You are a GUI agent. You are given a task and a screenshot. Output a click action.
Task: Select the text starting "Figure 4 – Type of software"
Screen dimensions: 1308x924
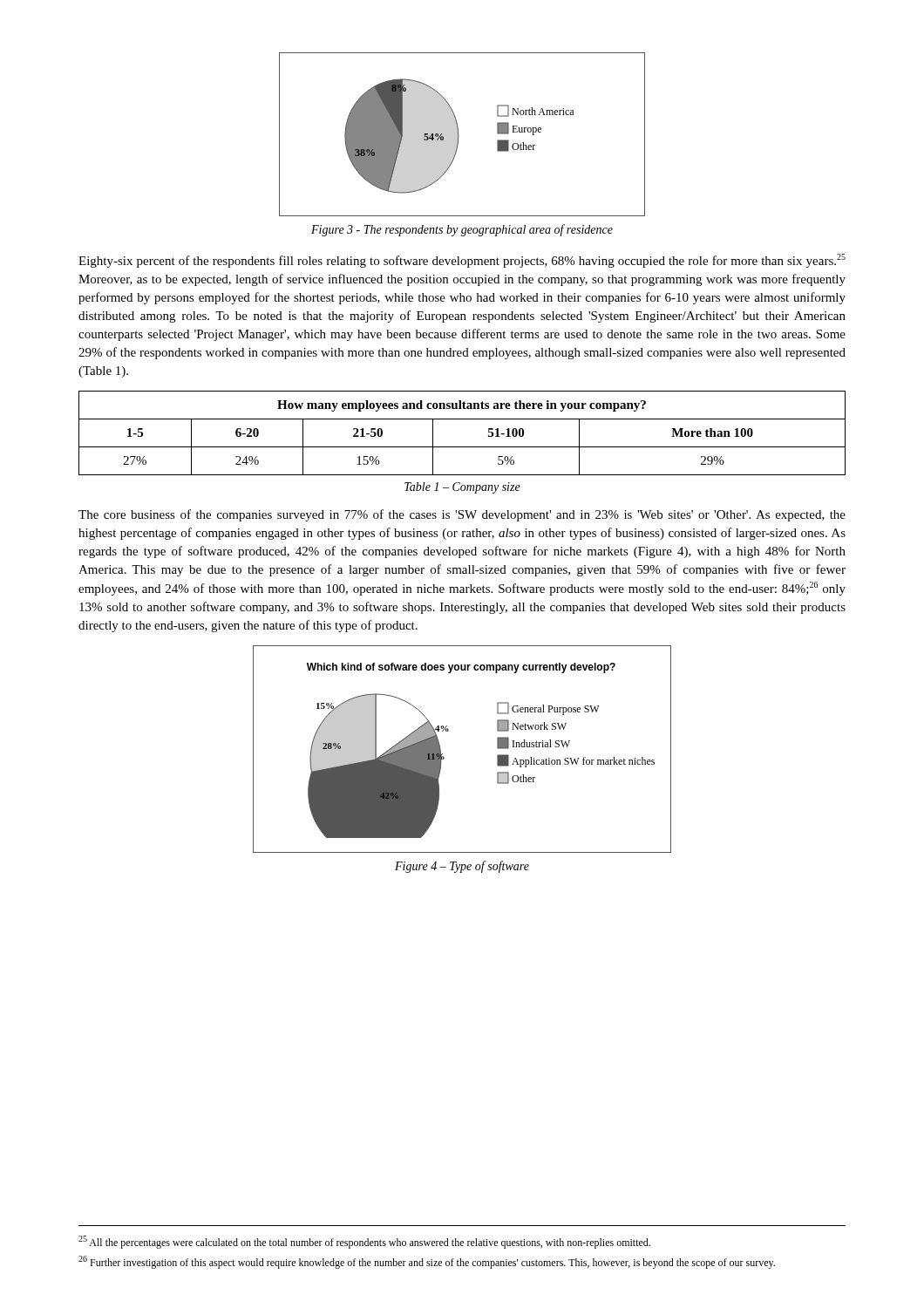click(x=462, y=867)
